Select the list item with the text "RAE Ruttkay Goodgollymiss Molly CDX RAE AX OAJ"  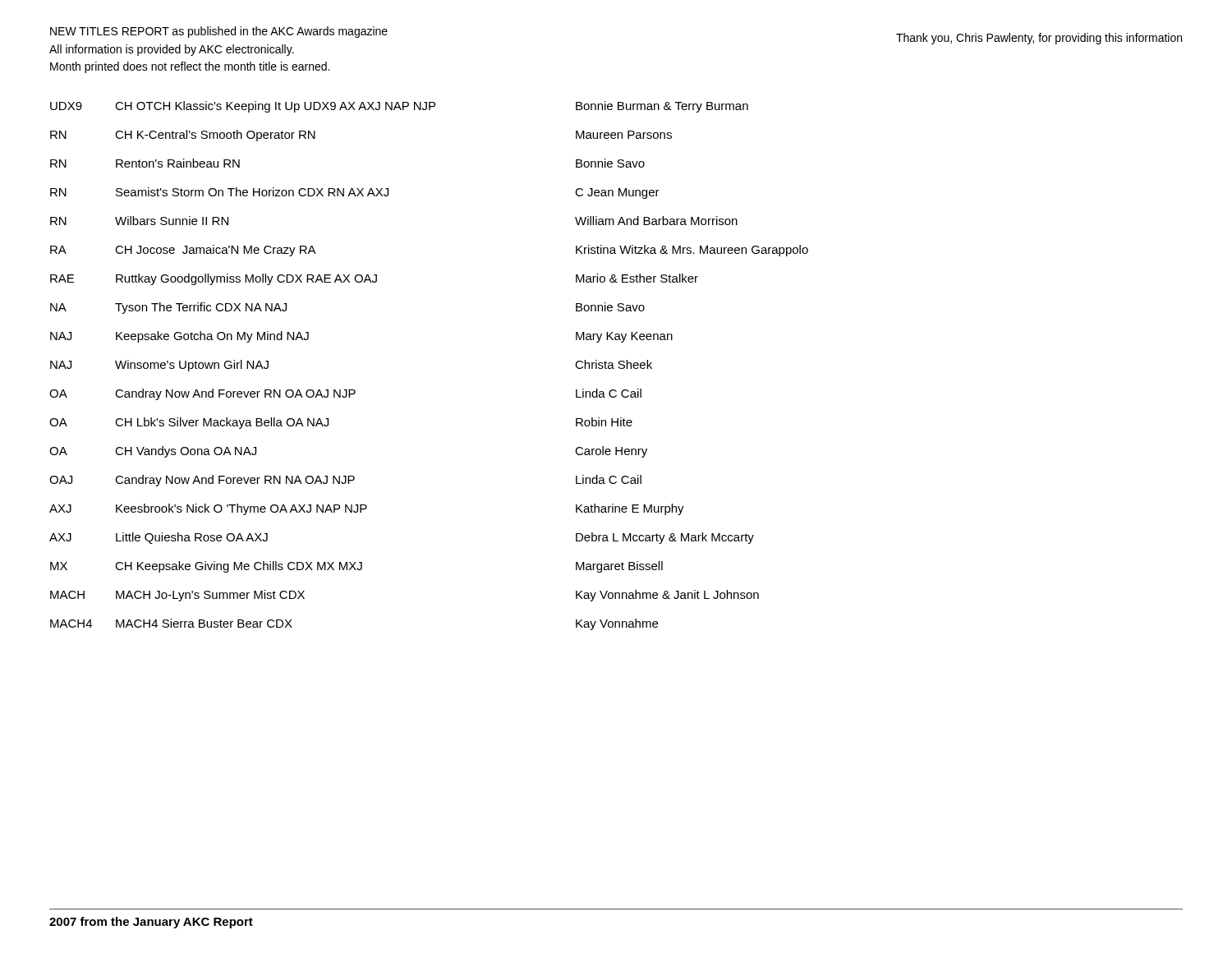(x=374, y=278)
